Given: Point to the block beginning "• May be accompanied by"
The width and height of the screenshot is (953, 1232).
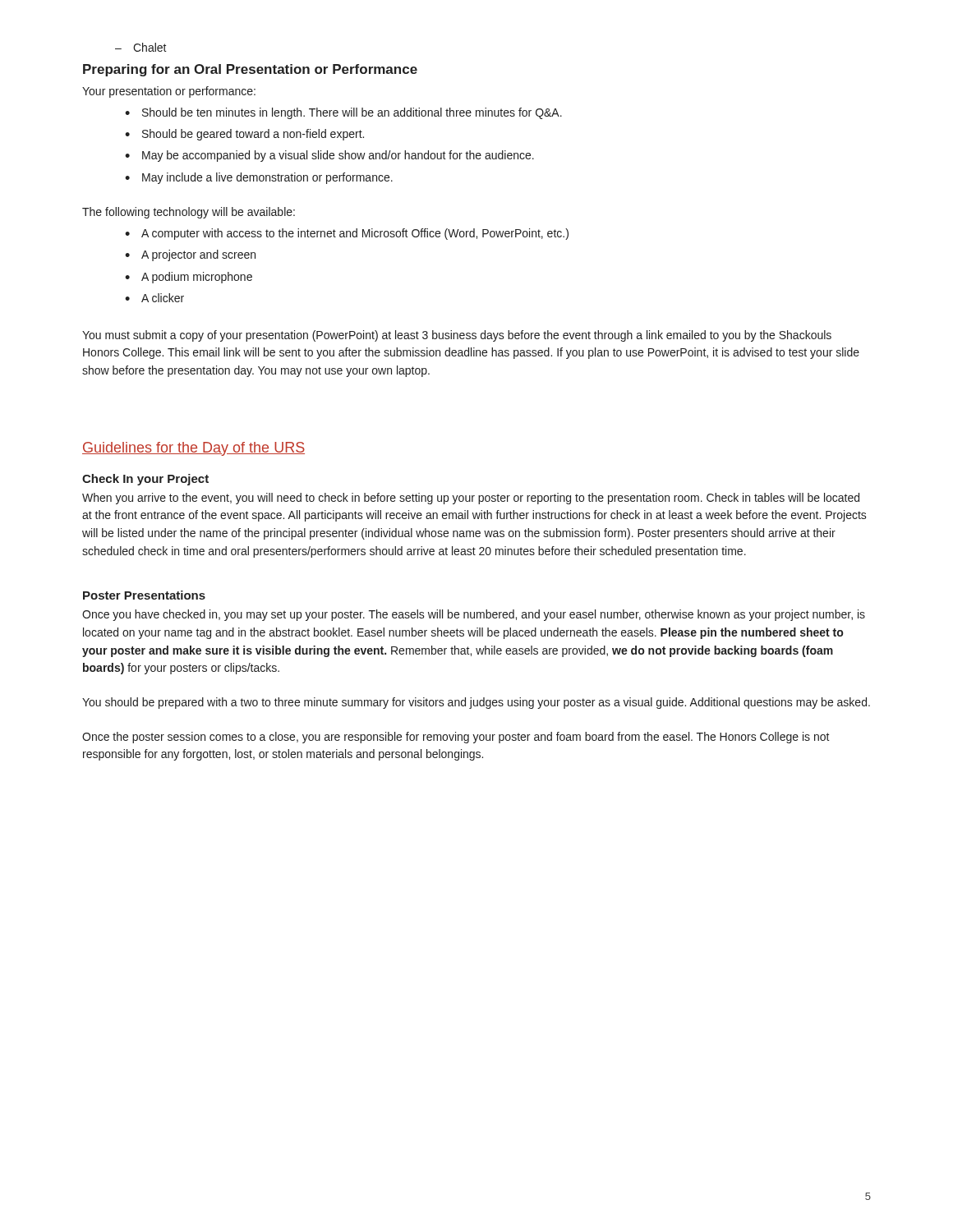Looking at the screenshot, I should 330,157.
